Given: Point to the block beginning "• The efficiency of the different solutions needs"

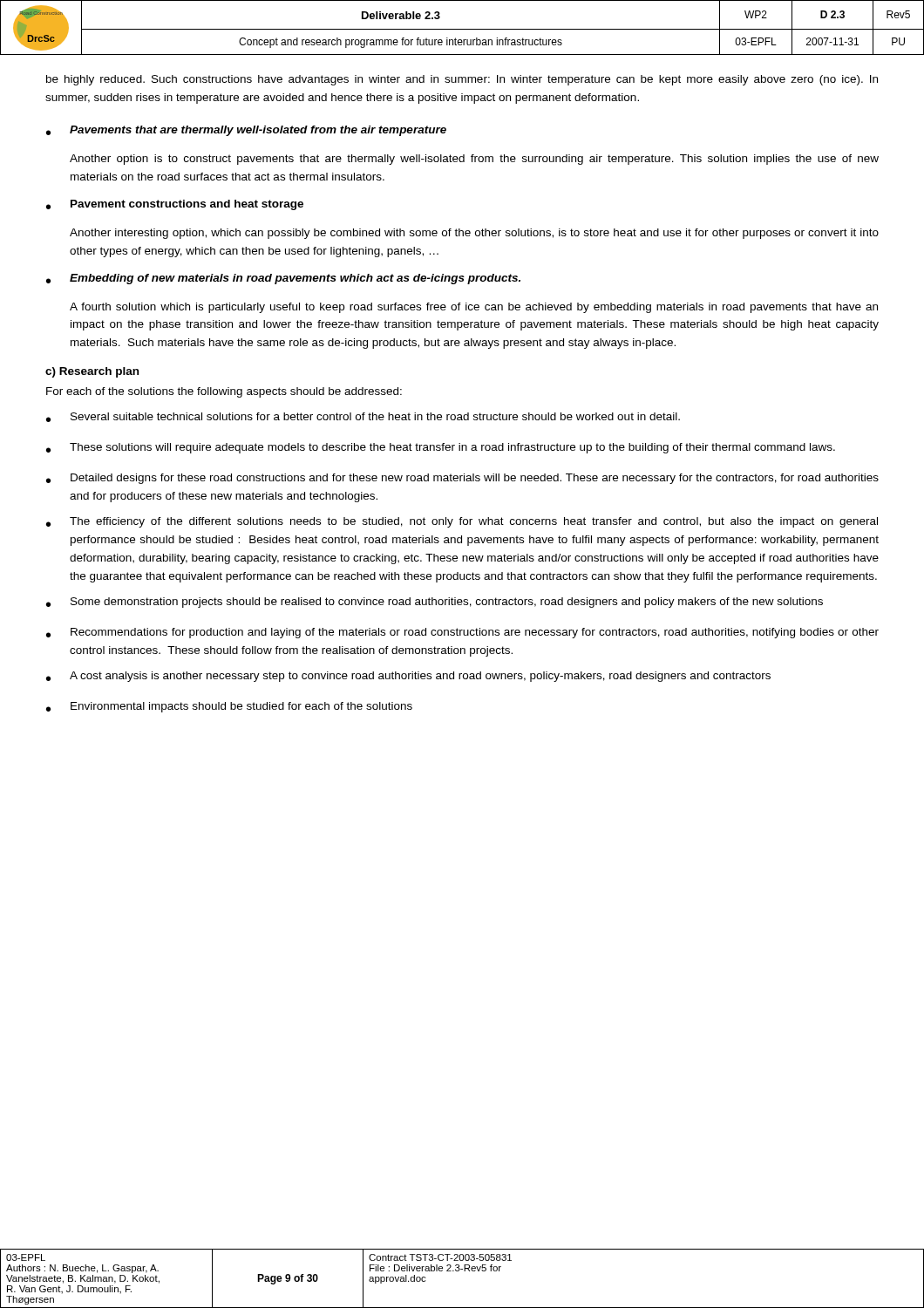Looking at the screenshot, I should 462,549.
